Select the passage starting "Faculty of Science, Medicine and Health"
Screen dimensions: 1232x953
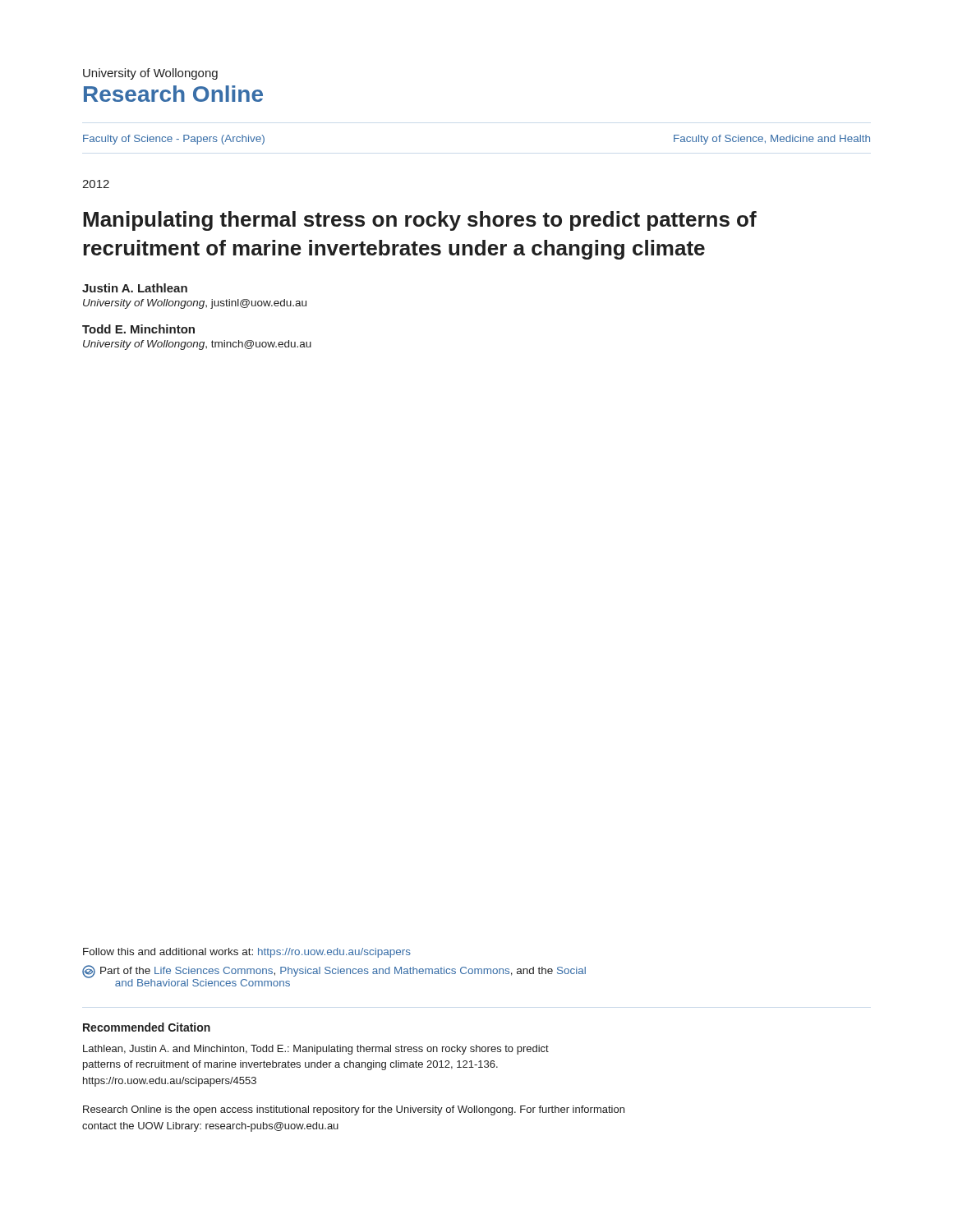[x=772, y=138]
